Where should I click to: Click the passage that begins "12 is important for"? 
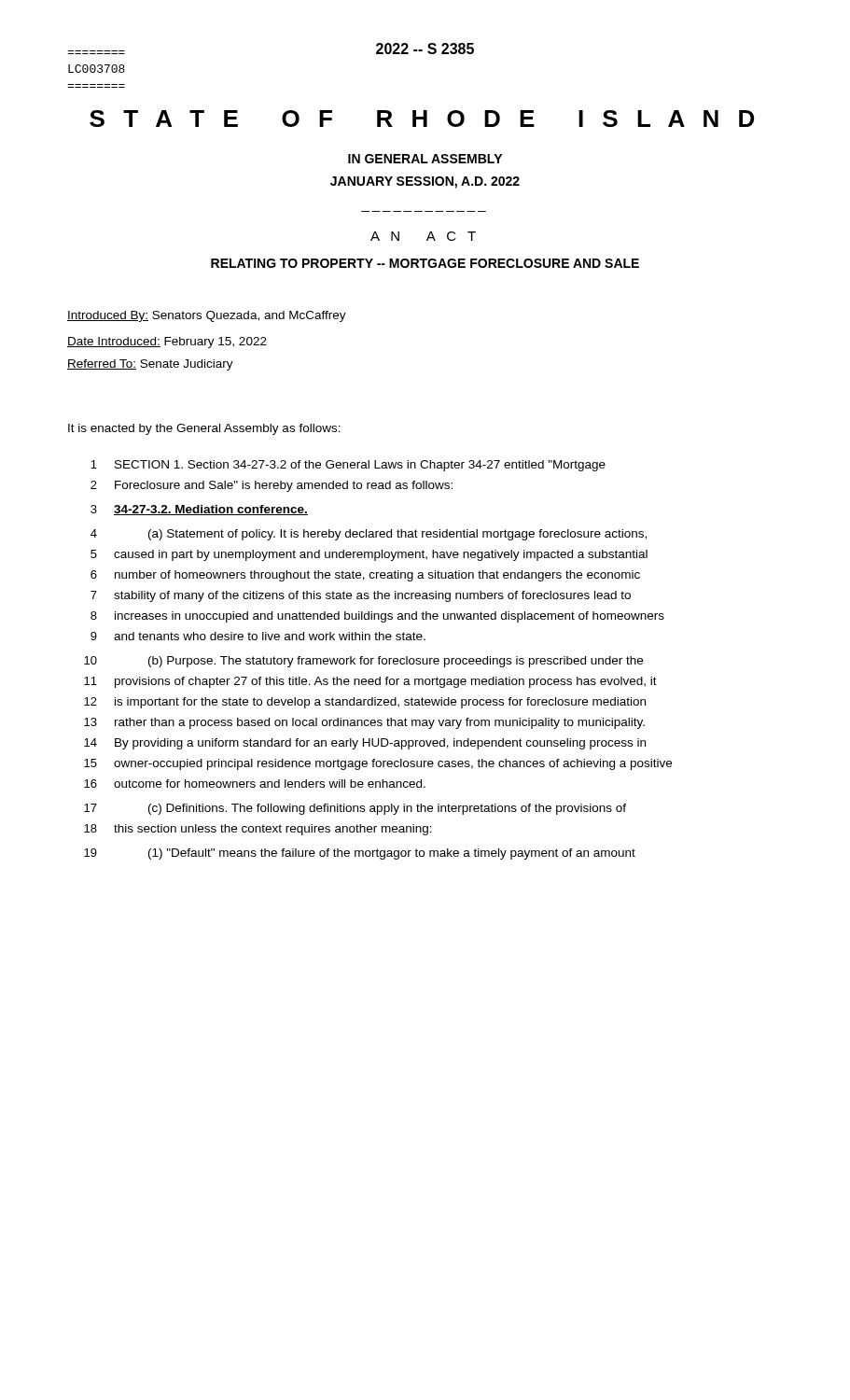pos(425,702)
